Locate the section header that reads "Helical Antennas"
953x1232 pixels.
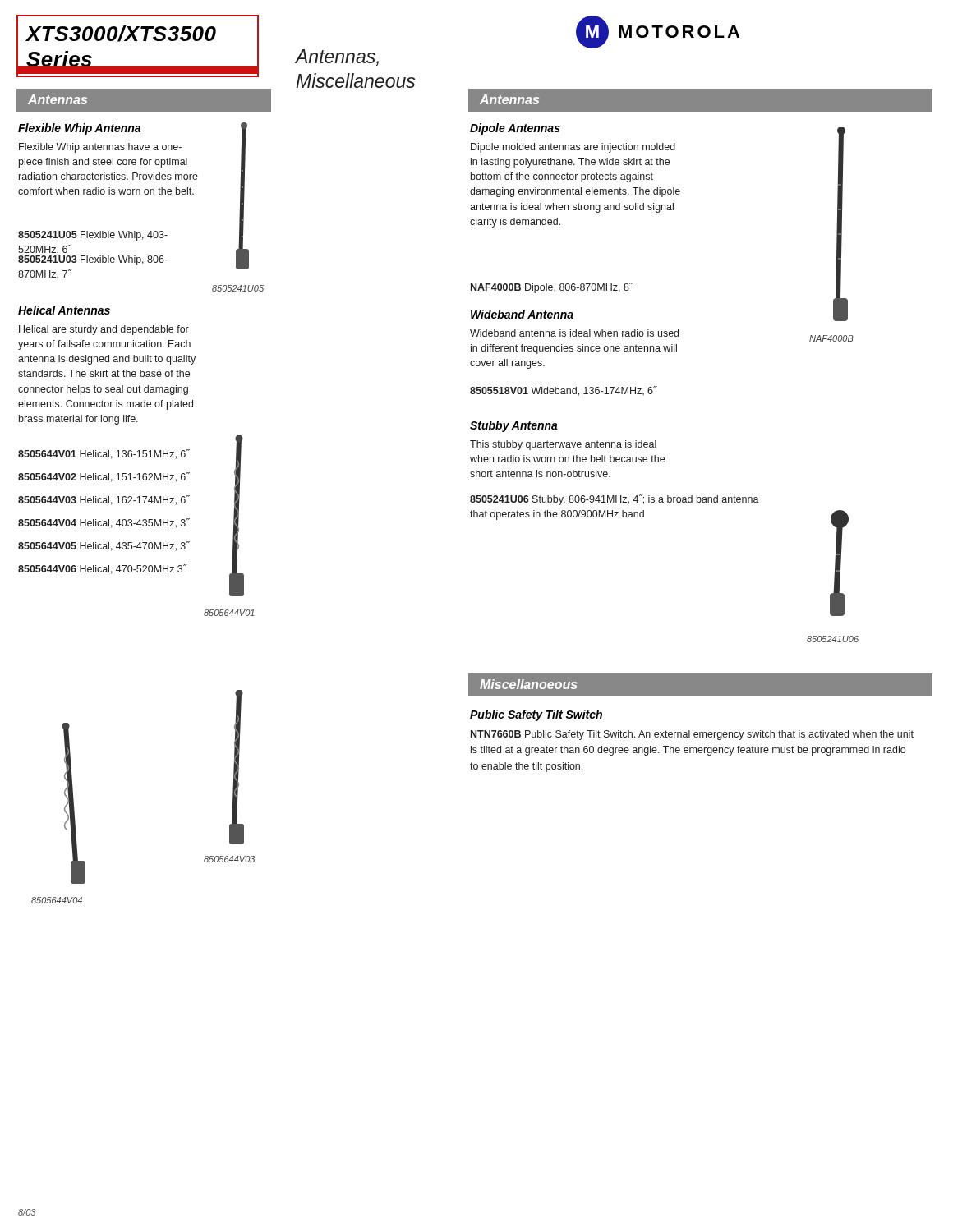tap(64, 310)
